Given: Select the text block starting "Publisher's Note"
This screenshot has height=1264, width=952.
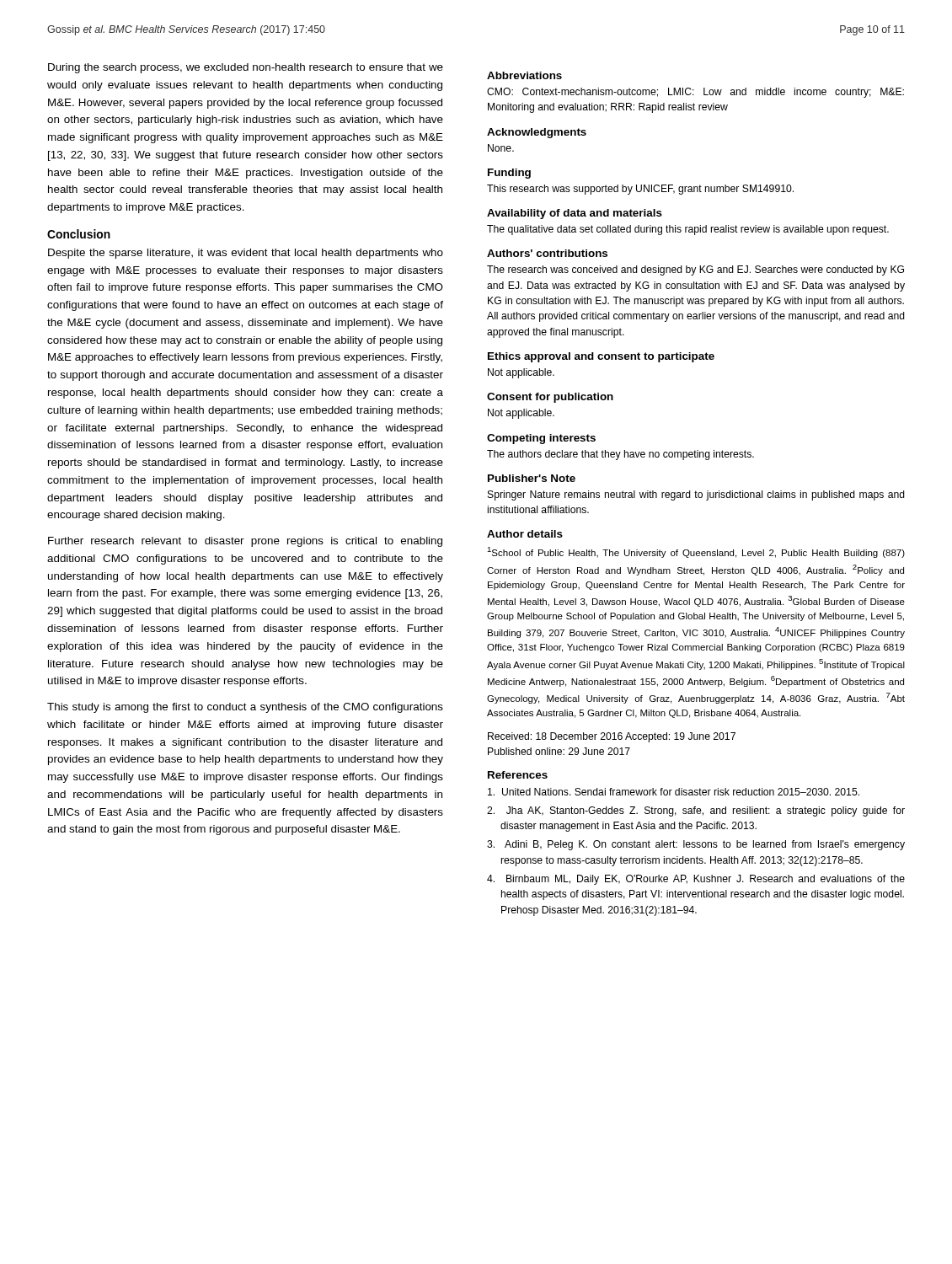Looking at the screenshot, I should [x=531, y=478].
